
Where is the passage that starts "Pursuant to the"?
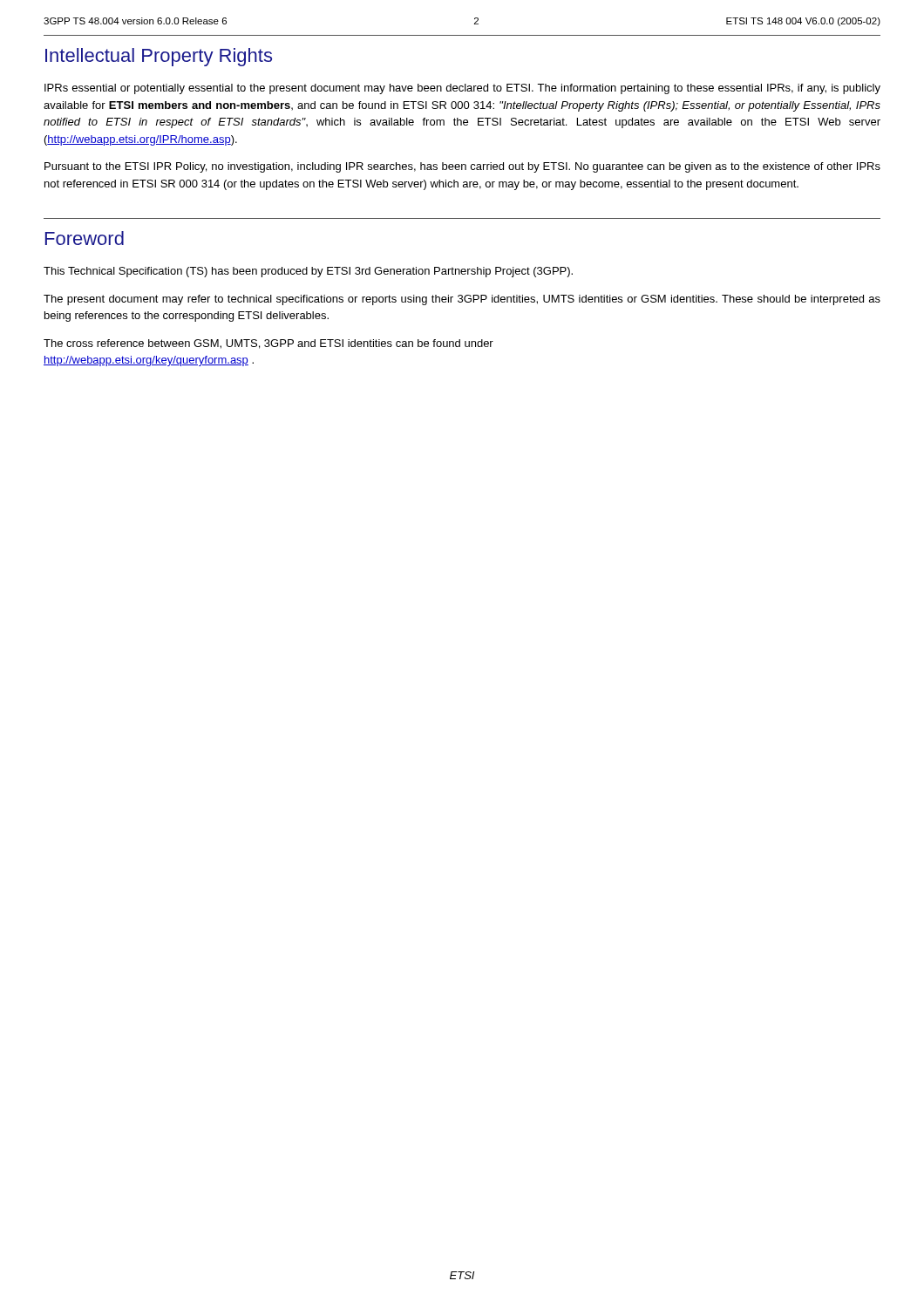click(462, 175)
